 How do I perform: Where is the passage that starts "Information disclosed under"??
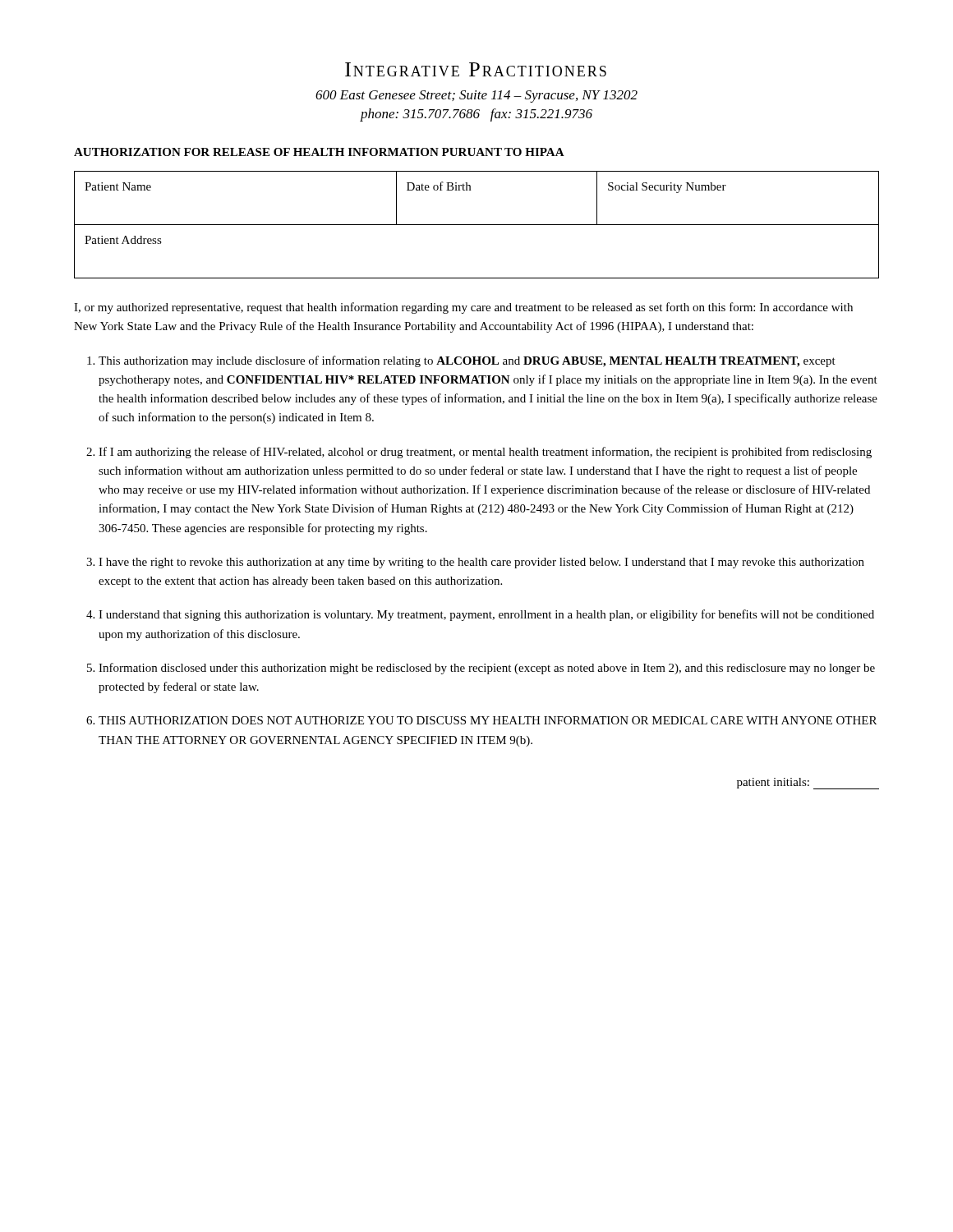point(487,677)
